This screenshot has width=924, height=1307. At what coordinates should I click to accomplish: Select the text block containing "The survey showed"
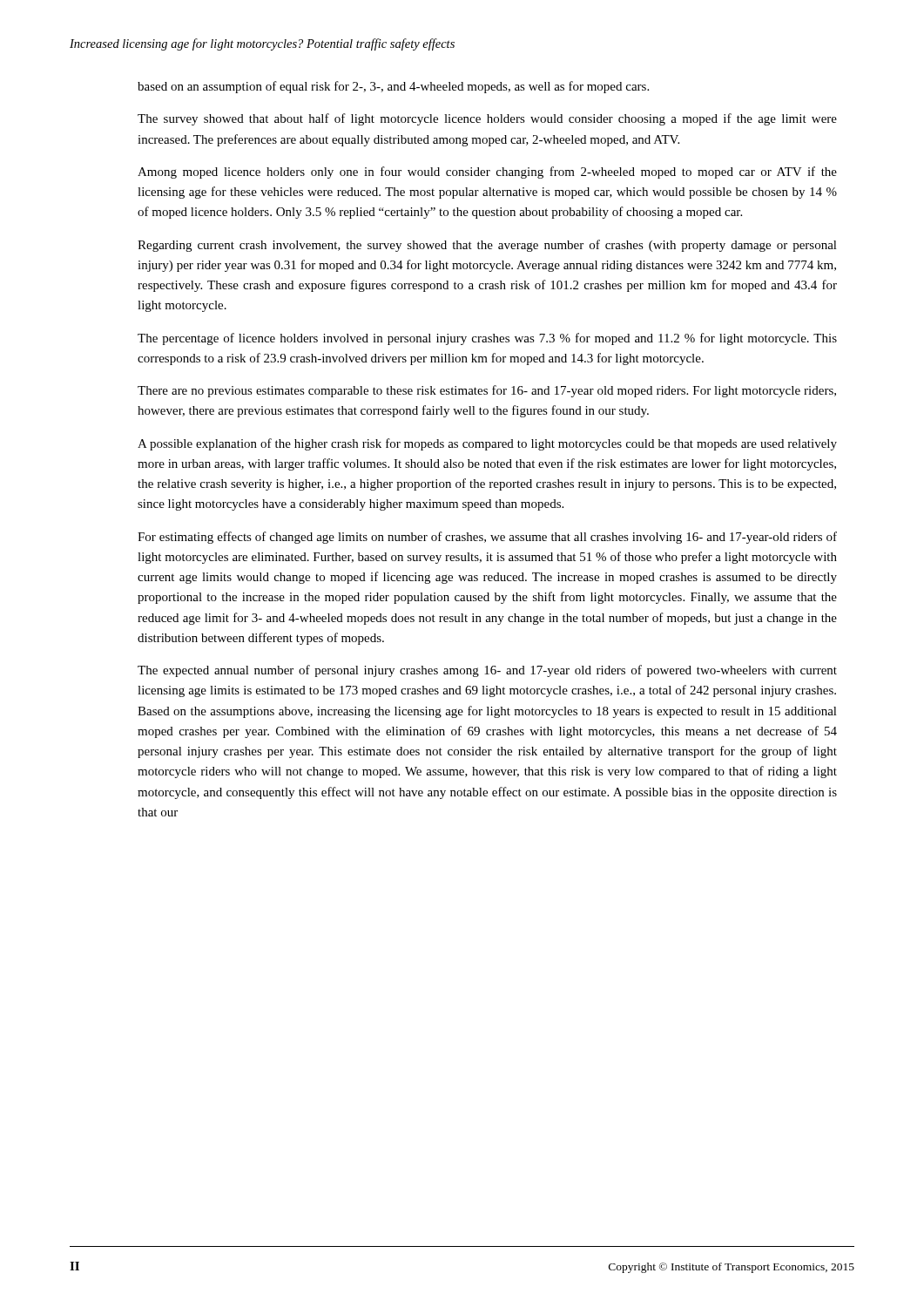point(487,129)
